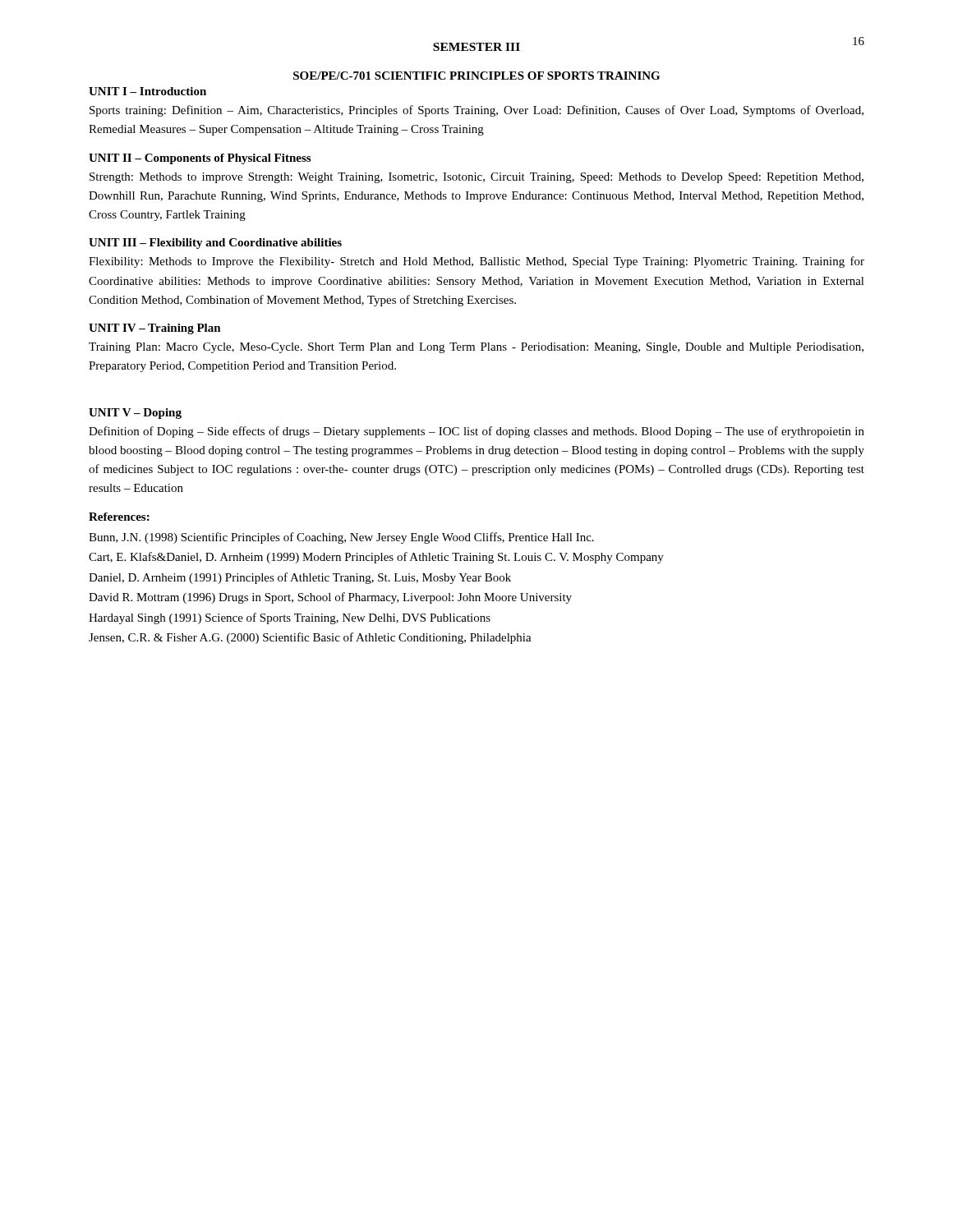Find the section header containing "UNIT IV – Training"
Screen dimensions: 1232x953
155,328
